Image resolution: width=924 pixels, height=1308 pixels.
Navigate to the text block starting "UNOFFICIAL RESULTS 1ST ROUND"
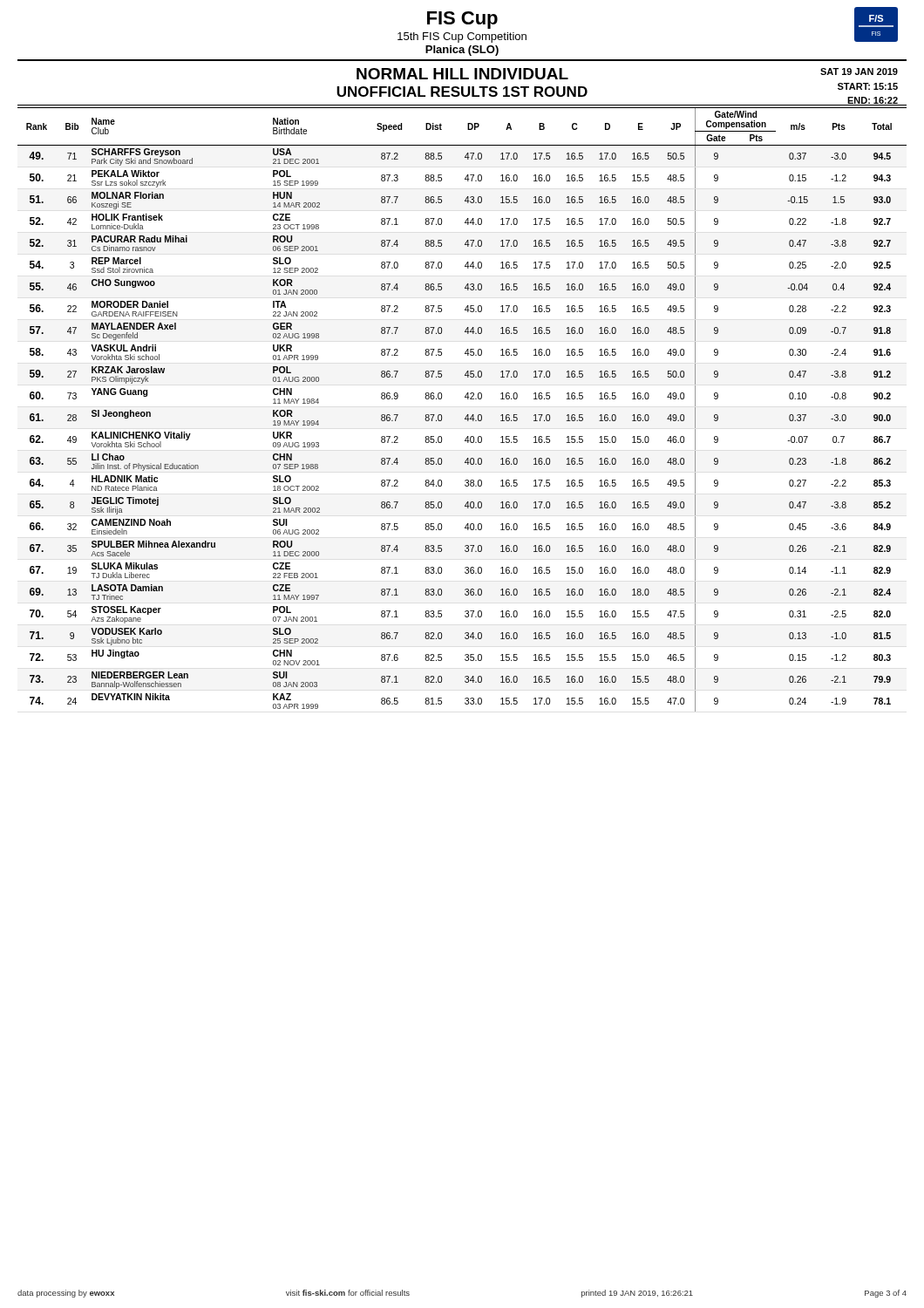462,92
